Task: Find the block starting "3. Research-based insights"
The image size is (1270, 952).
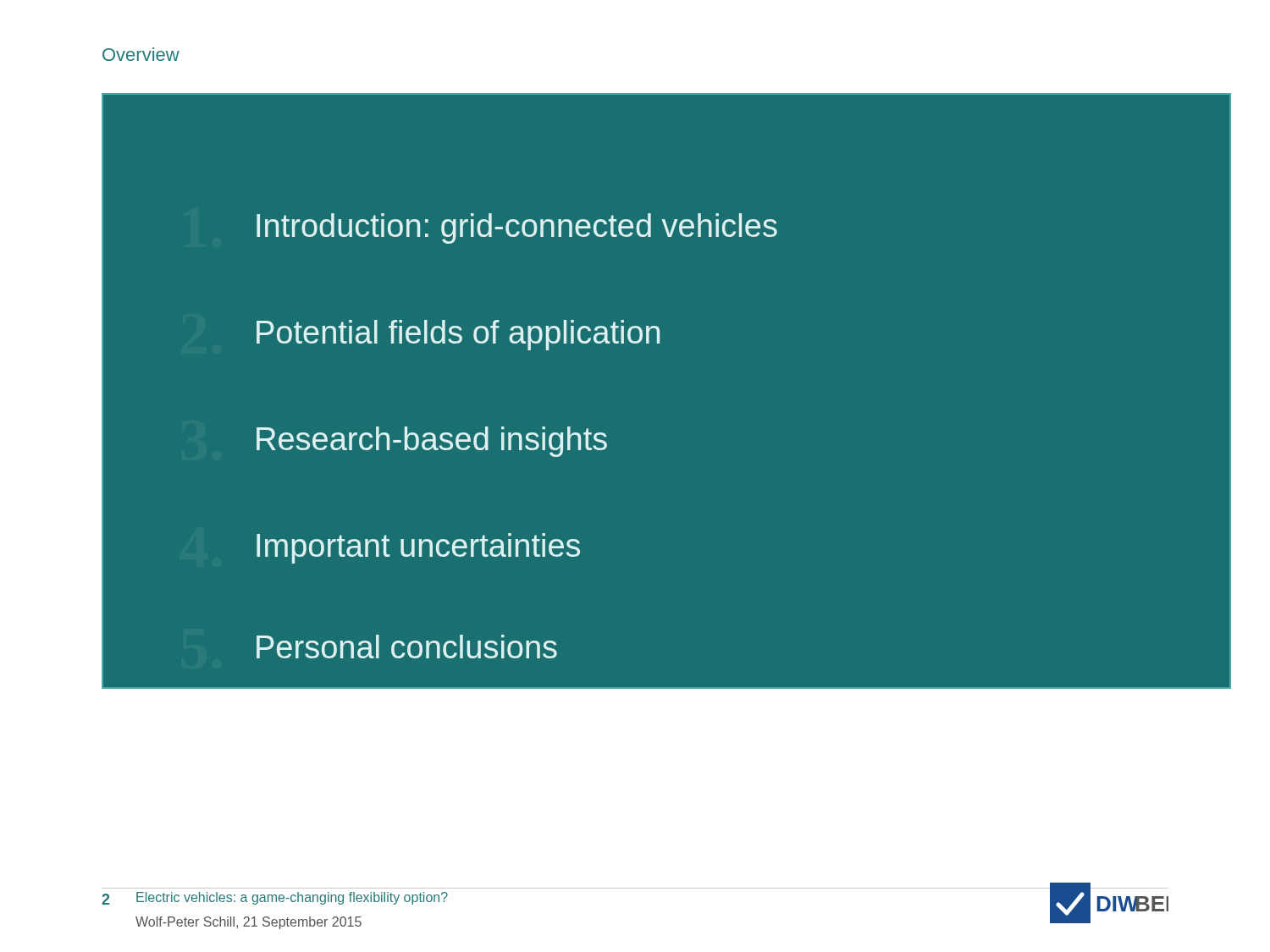Action: (x=372, y=440)
